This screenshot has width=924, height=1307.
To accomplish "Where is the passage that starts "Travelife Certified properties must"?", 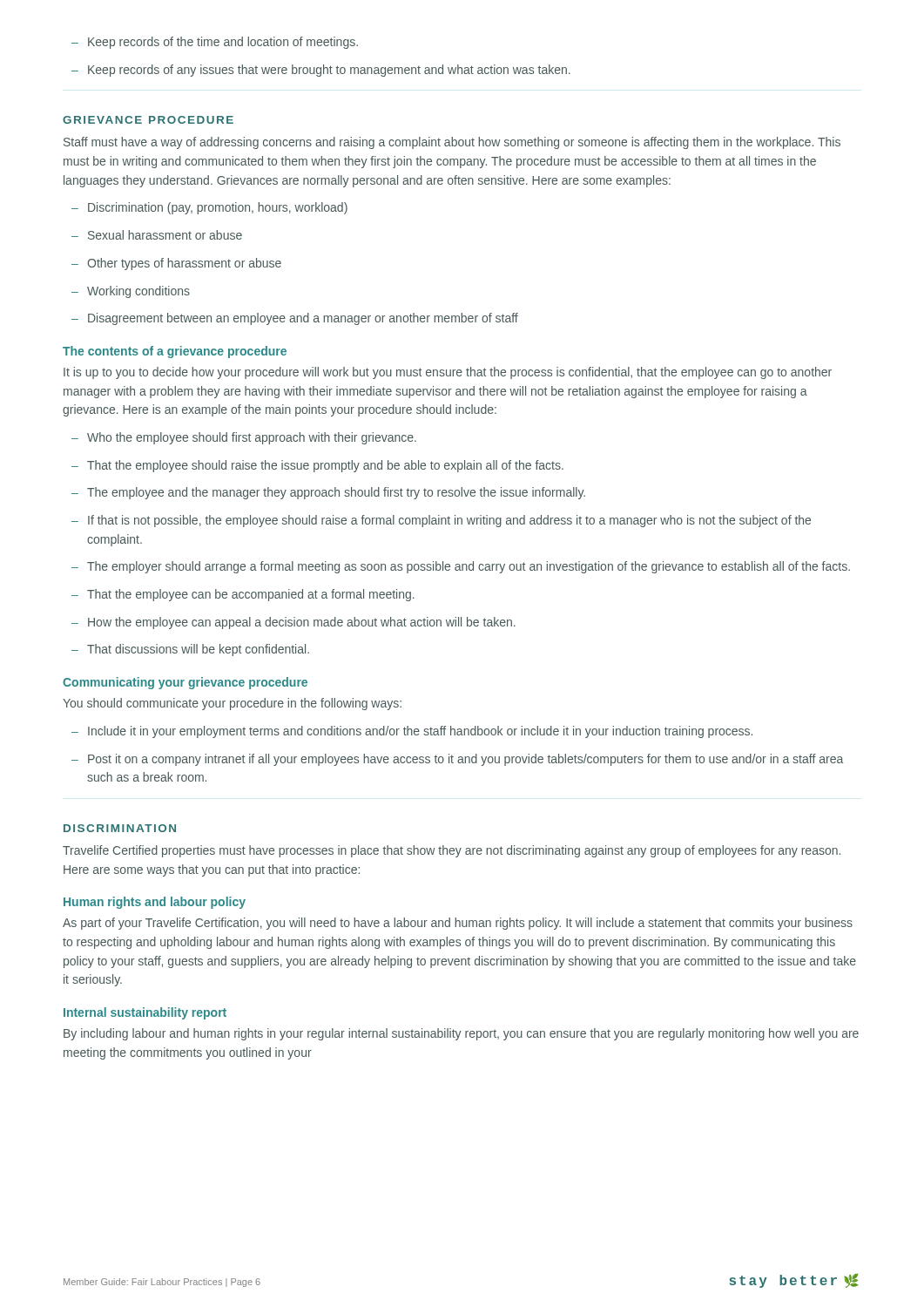I will click(462, 860).
